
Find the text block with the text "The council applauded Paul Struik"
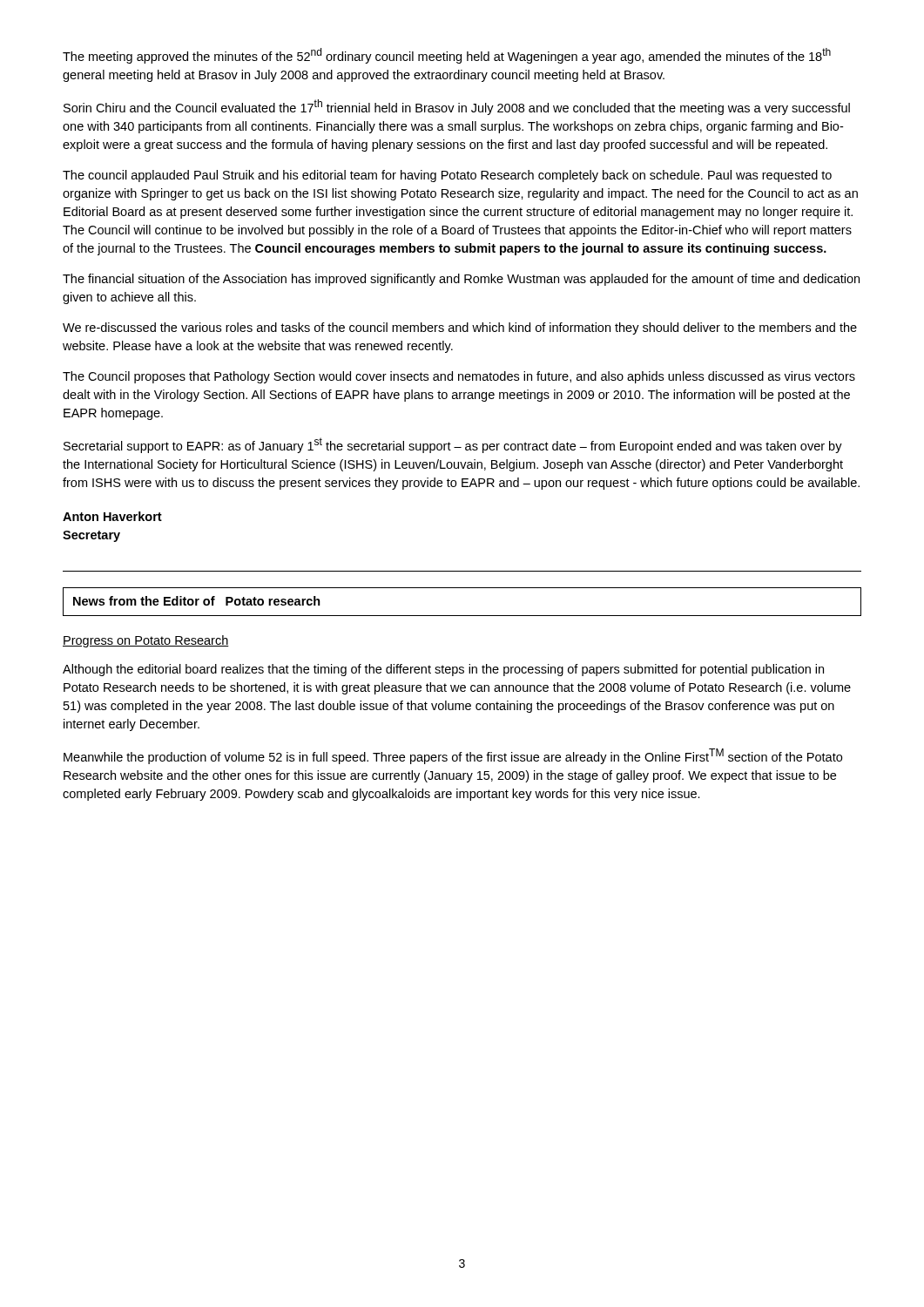point(461,212)
